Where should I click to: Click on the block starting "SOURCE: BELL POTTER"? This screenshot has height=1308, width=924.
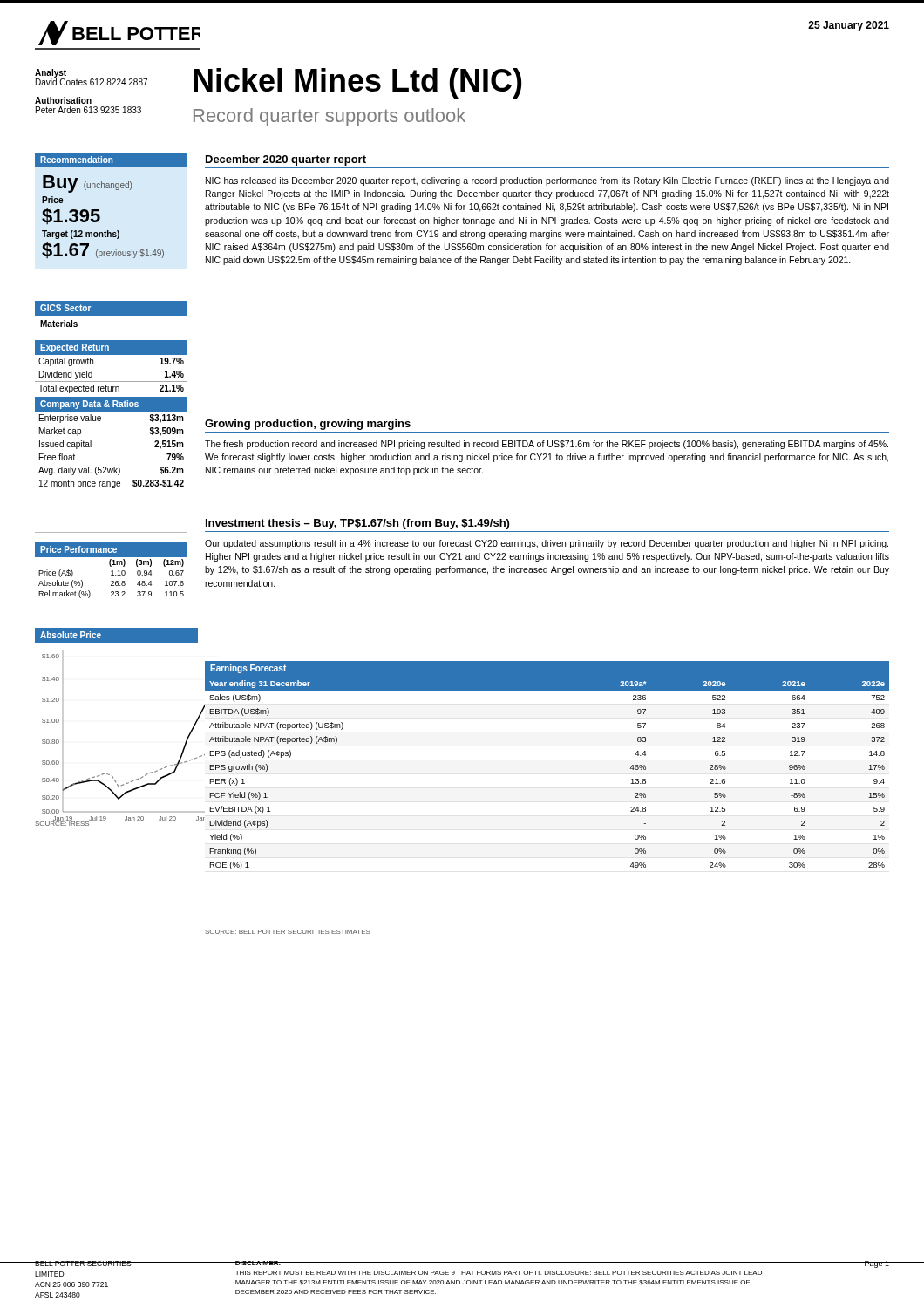288,932
